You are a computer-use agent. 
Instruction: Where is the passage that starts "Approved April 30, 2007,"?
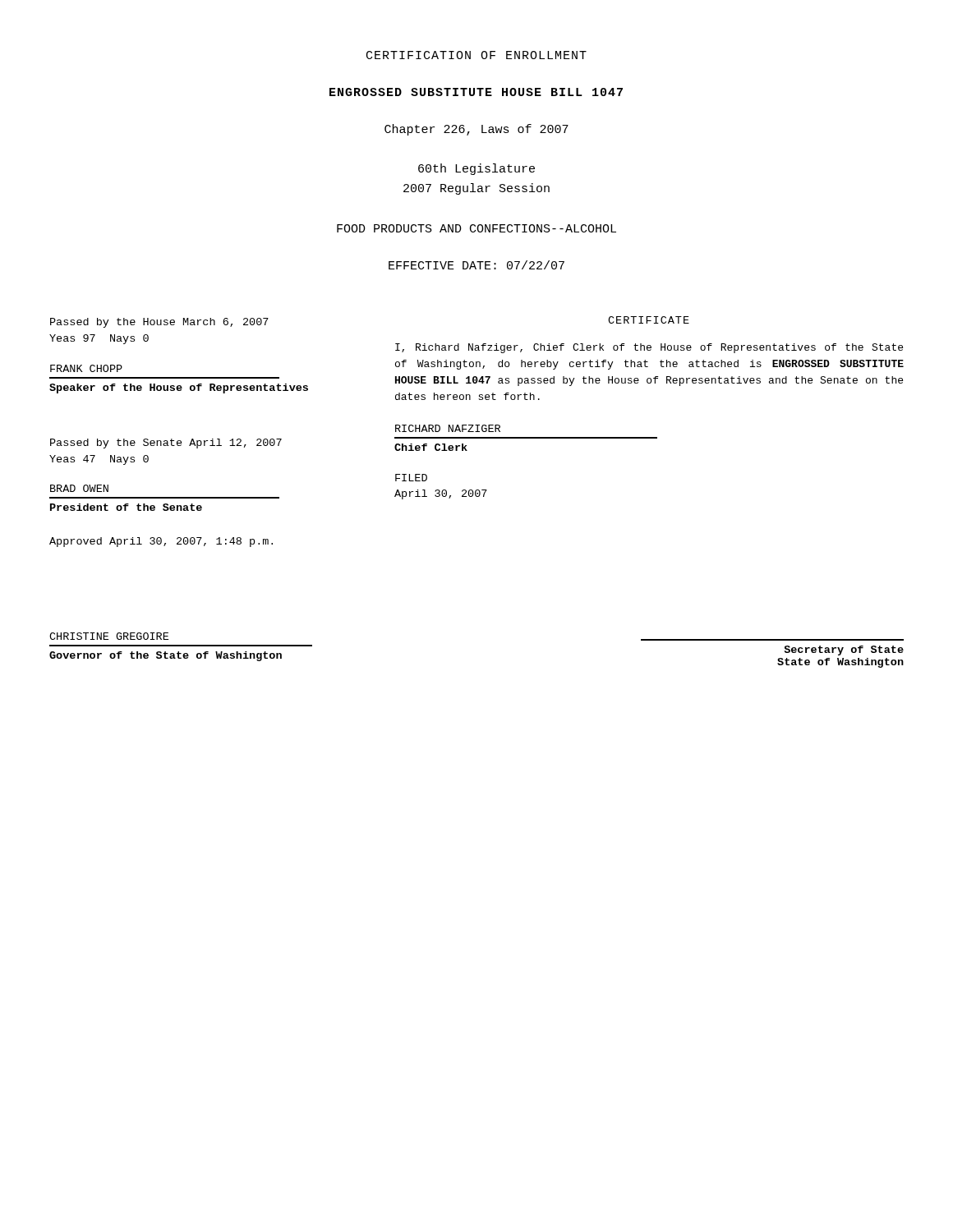click(162, 542)
